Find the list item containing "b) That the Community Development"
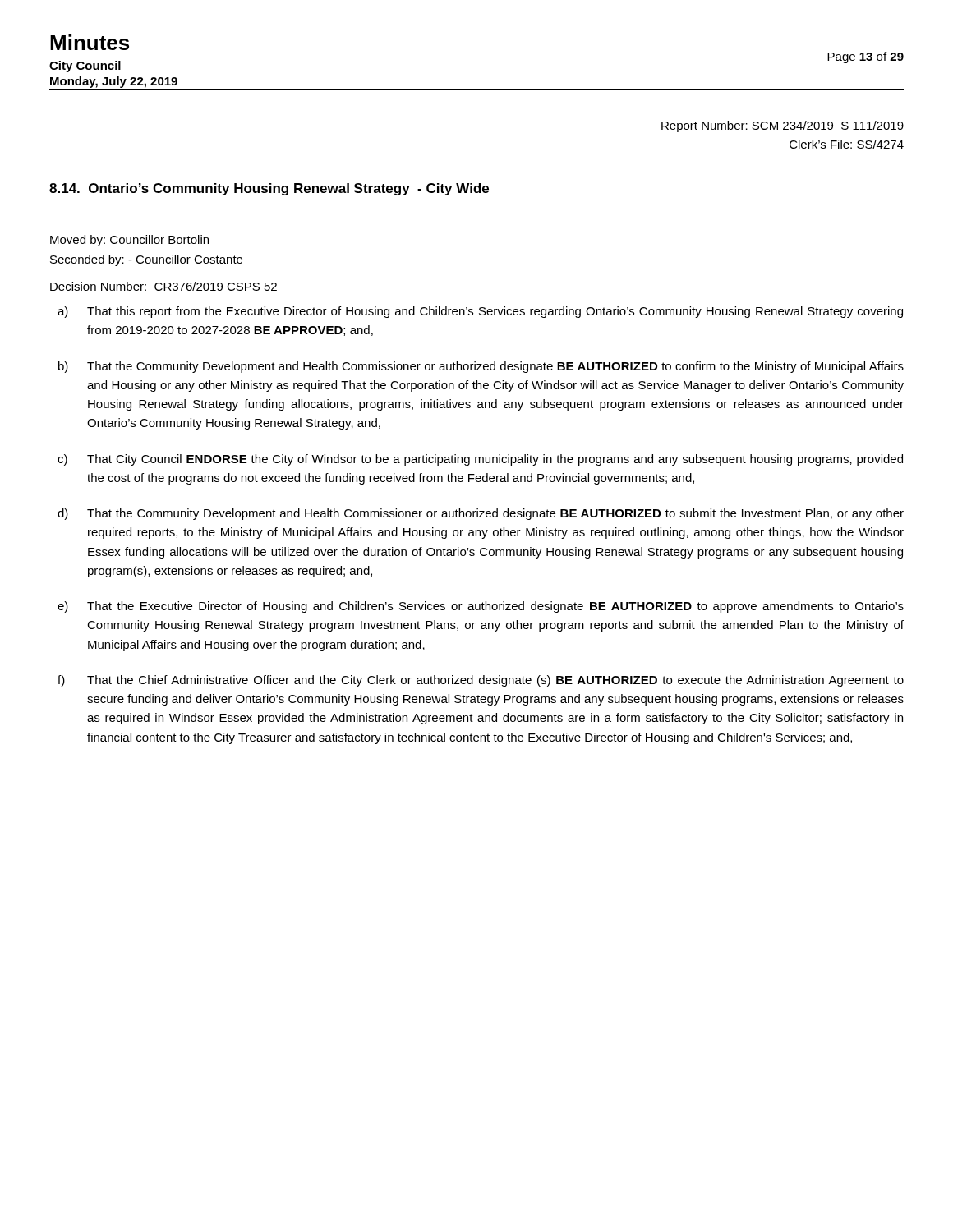 click(481, 394)
